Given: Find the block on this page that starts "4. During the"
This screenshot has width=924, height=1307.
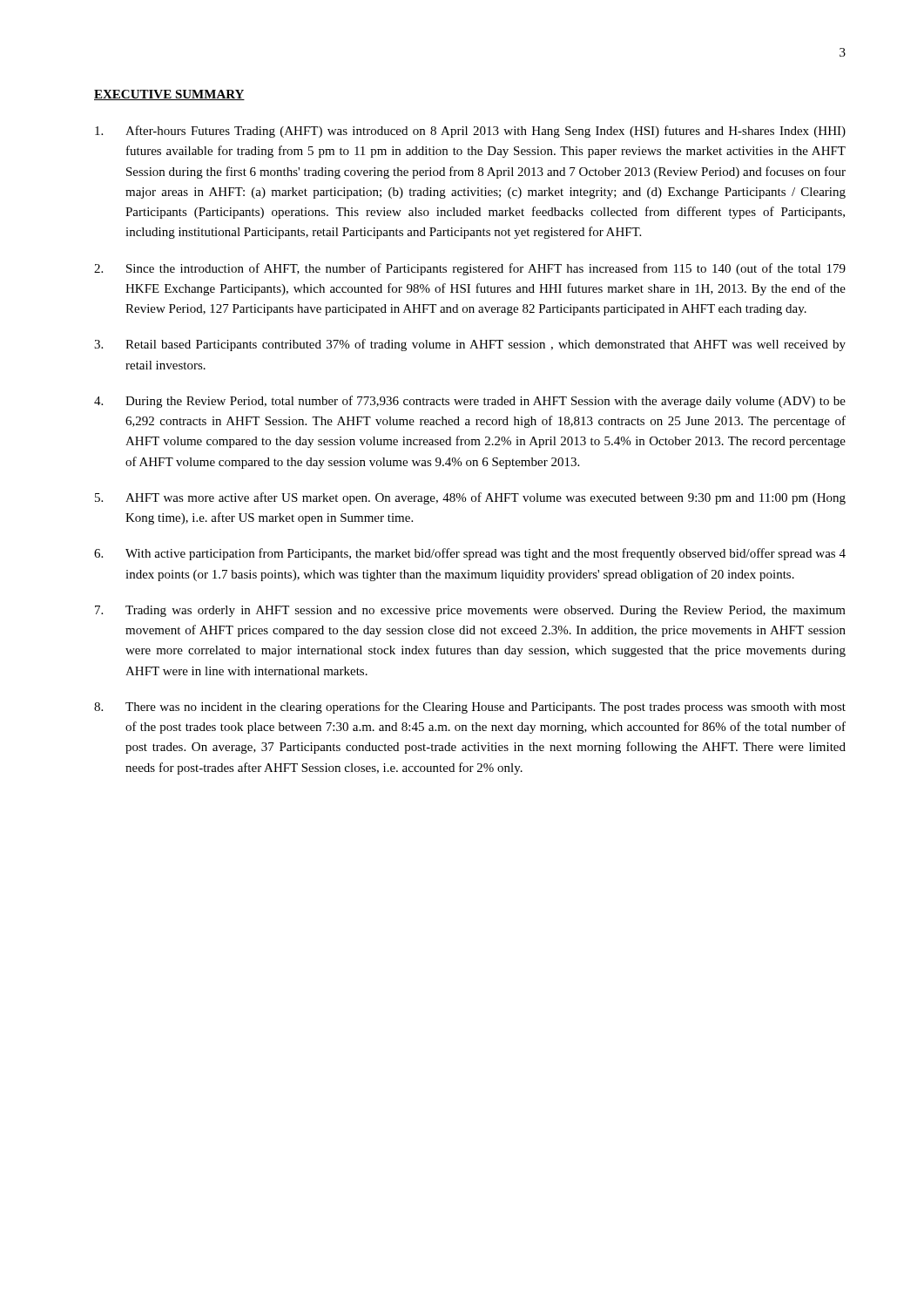Looking at the screenshot, I should click(x=470, y=432).
